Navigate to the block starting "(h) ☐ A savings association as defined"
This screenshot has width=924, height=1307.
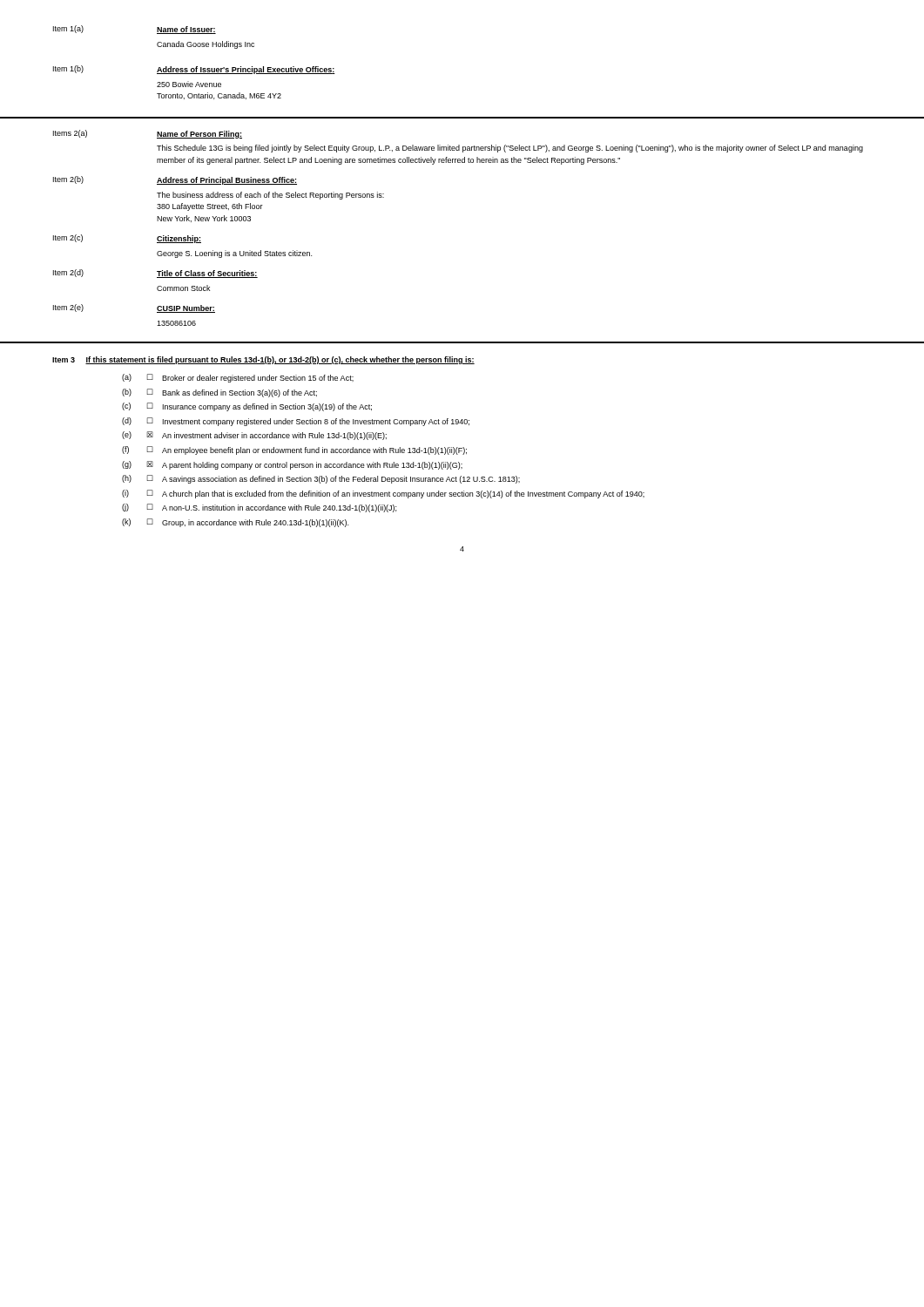497,480
